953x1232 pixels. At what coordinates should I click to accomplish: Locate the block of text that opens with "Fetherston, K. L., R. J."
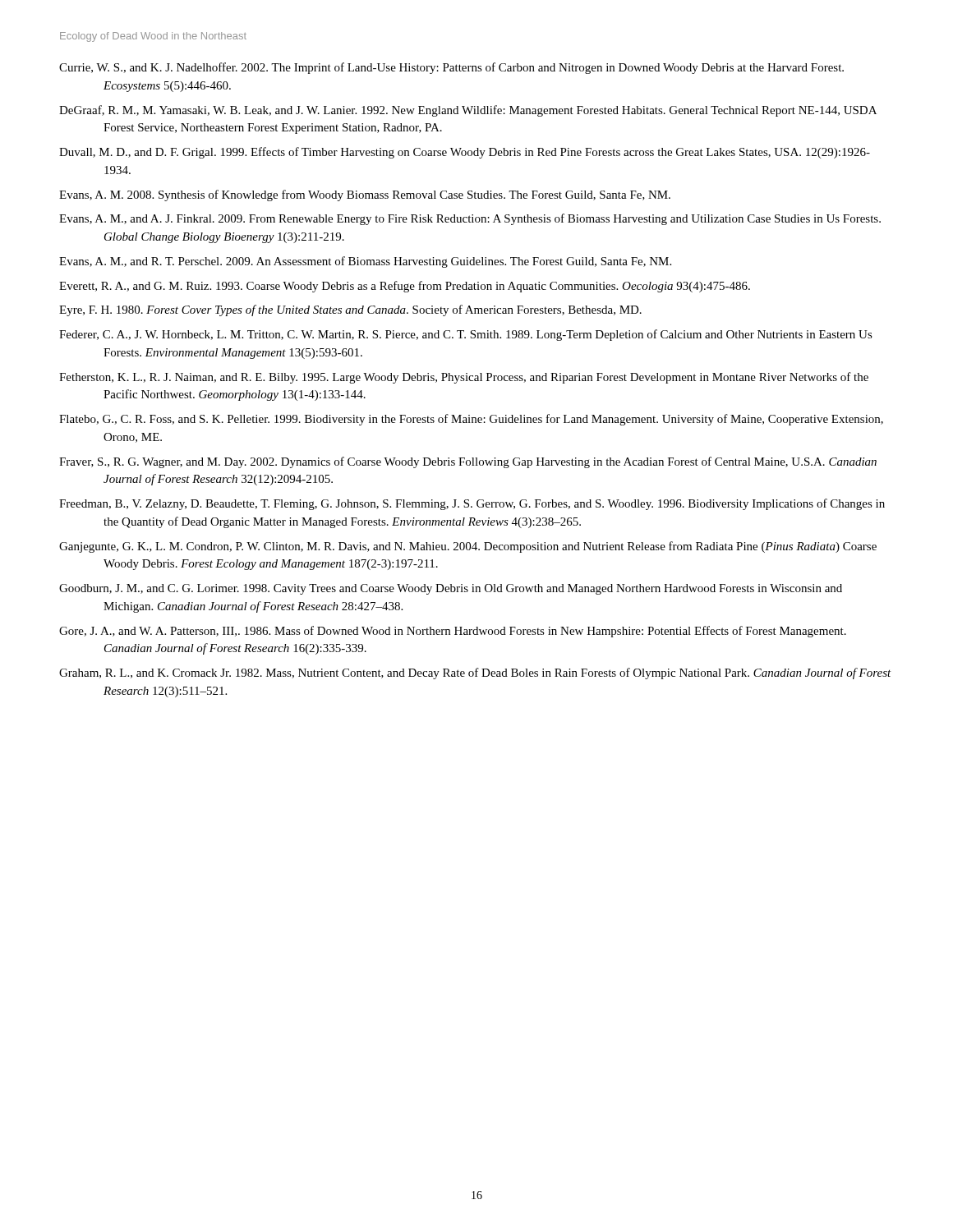point(464,385)
